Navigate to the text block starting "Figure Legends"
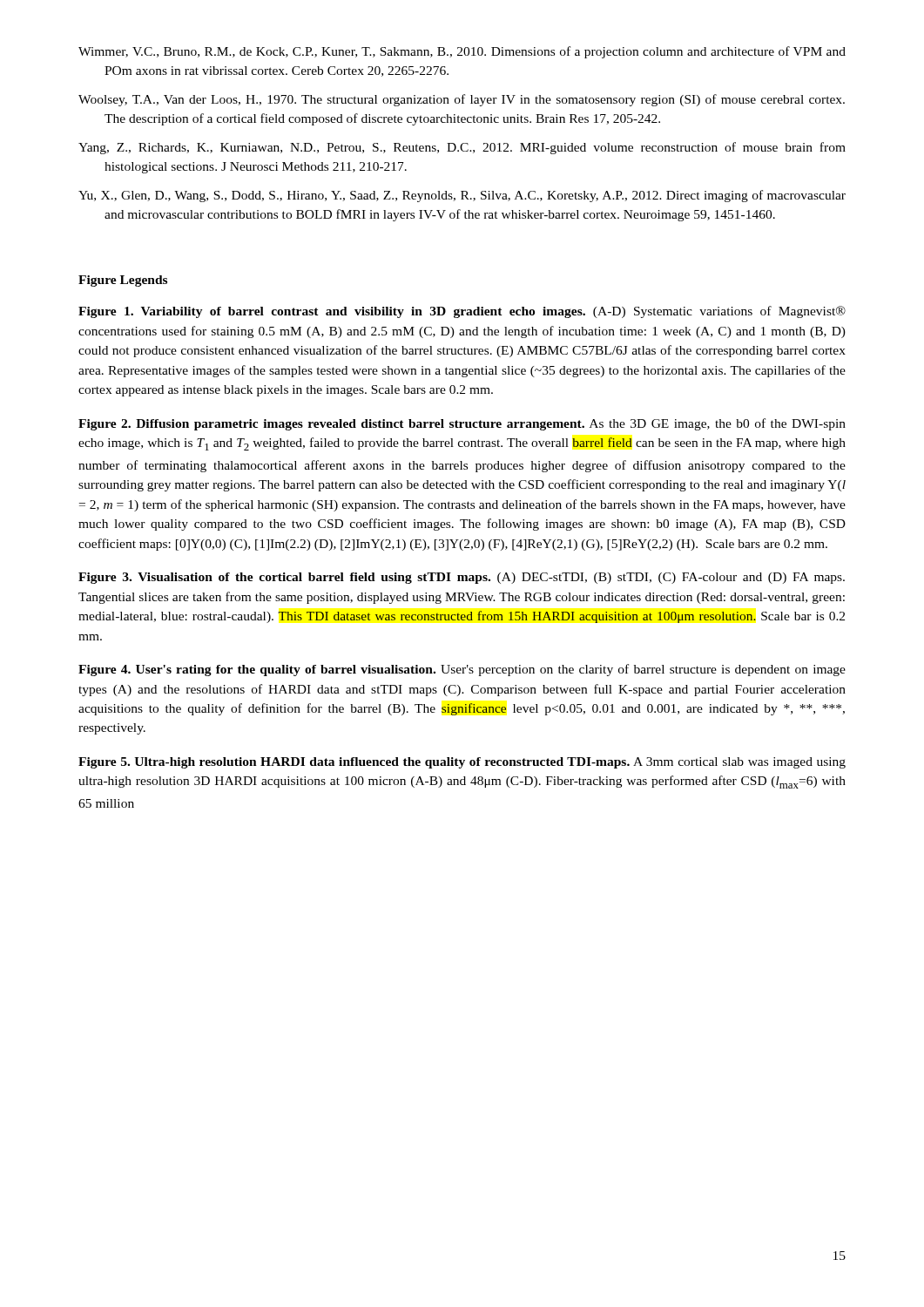Screen dimensions: 1307x924 (123, 279)
